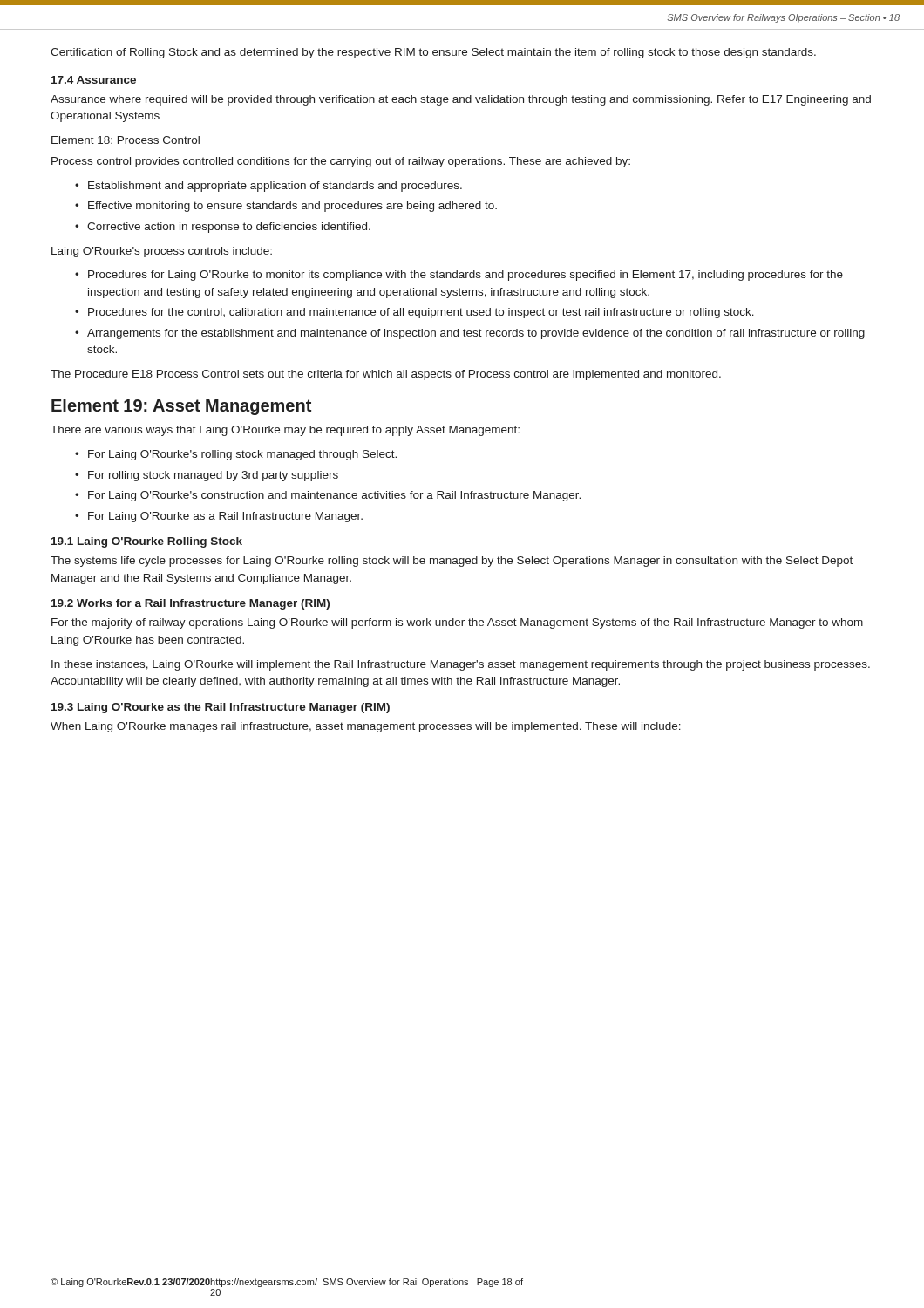This screenshot has width=924, height=1308.
Task: Where is the passage that starts "Procedures for Laing O'Rourke"?
Action: pos(465,283)
